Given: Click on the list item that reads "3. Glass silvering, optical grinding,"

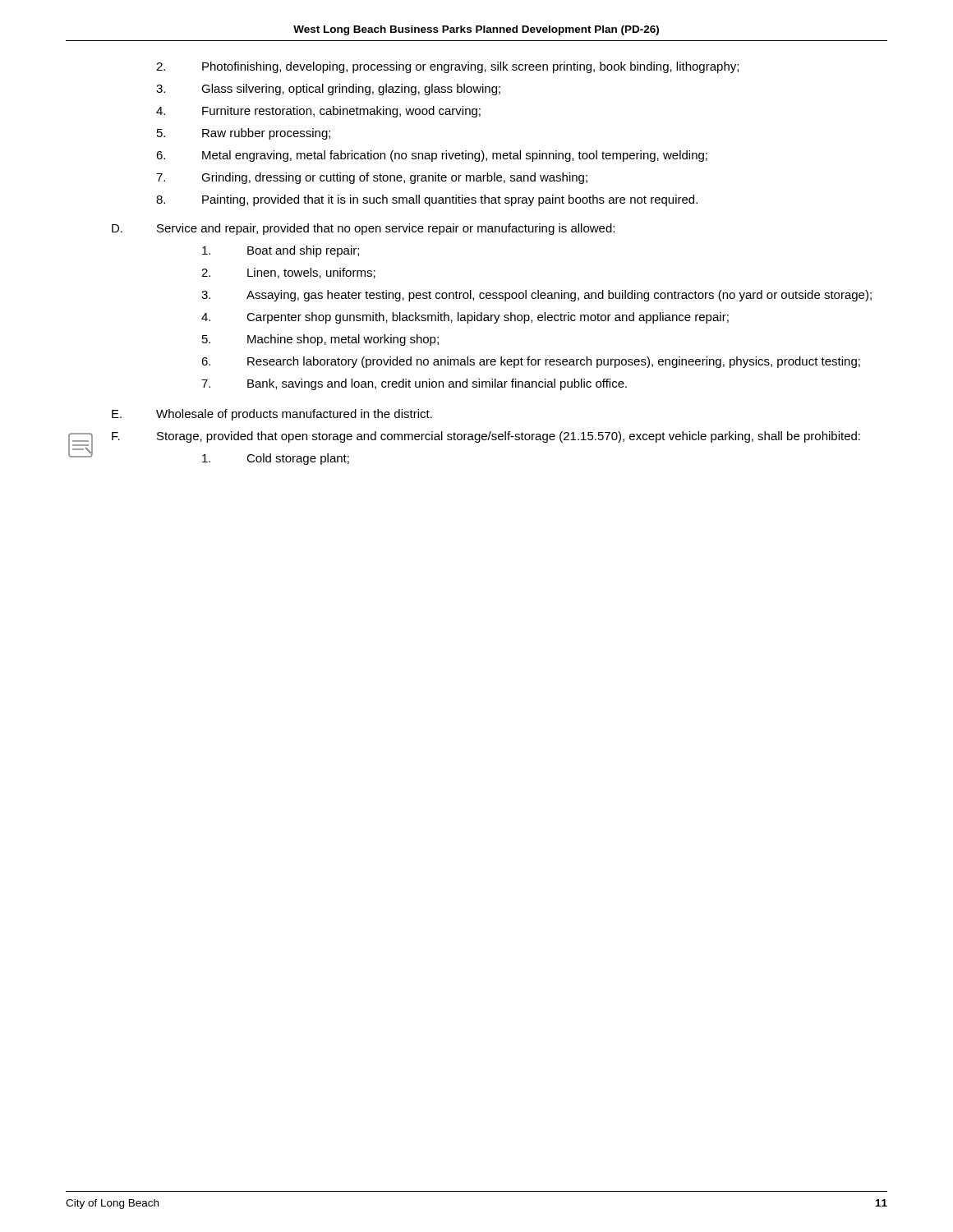Looking at the screenshot, I should click(329, 88).
